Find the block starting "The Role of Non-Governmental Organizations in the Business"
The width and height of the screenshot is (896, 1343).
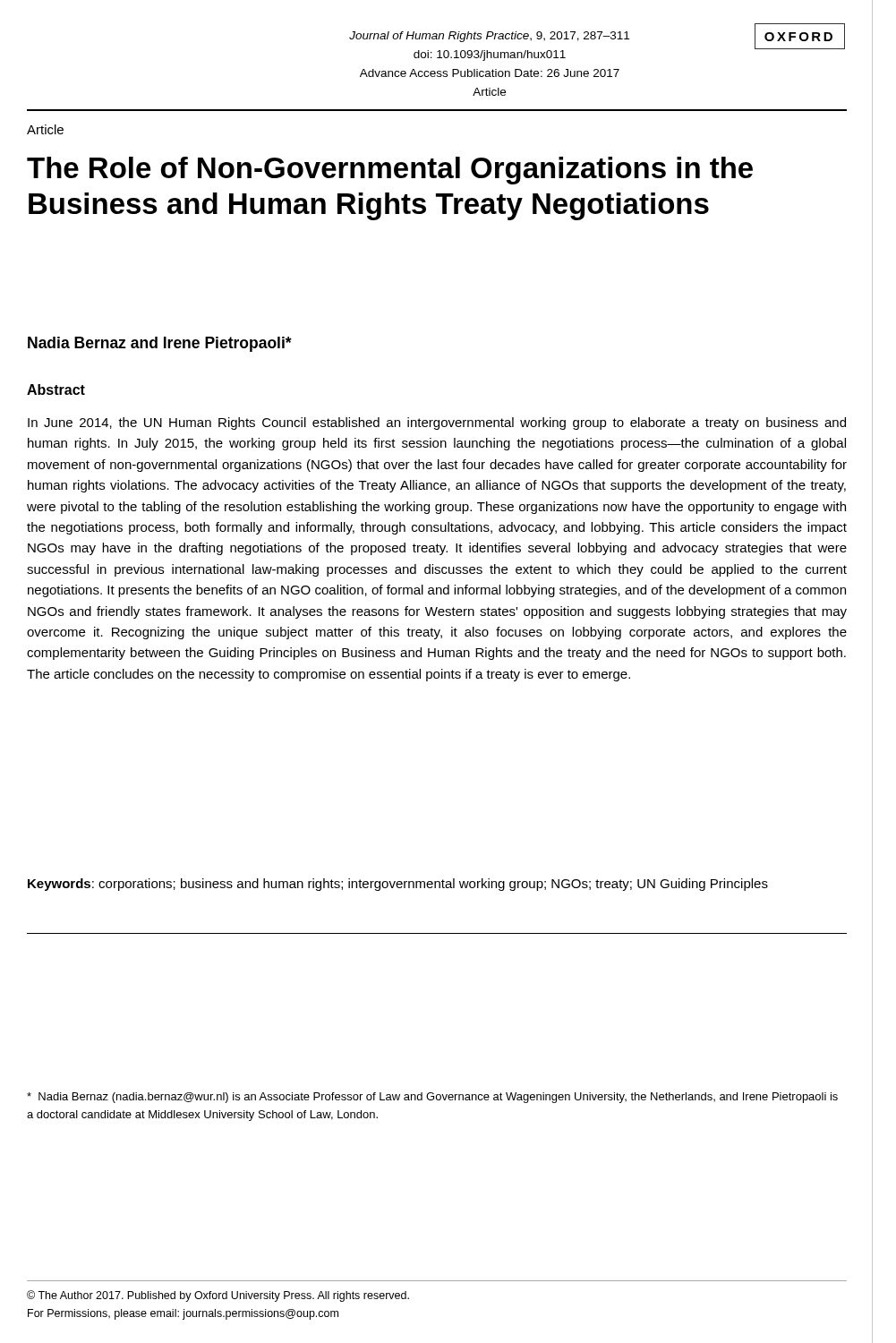tap(437, 186)
